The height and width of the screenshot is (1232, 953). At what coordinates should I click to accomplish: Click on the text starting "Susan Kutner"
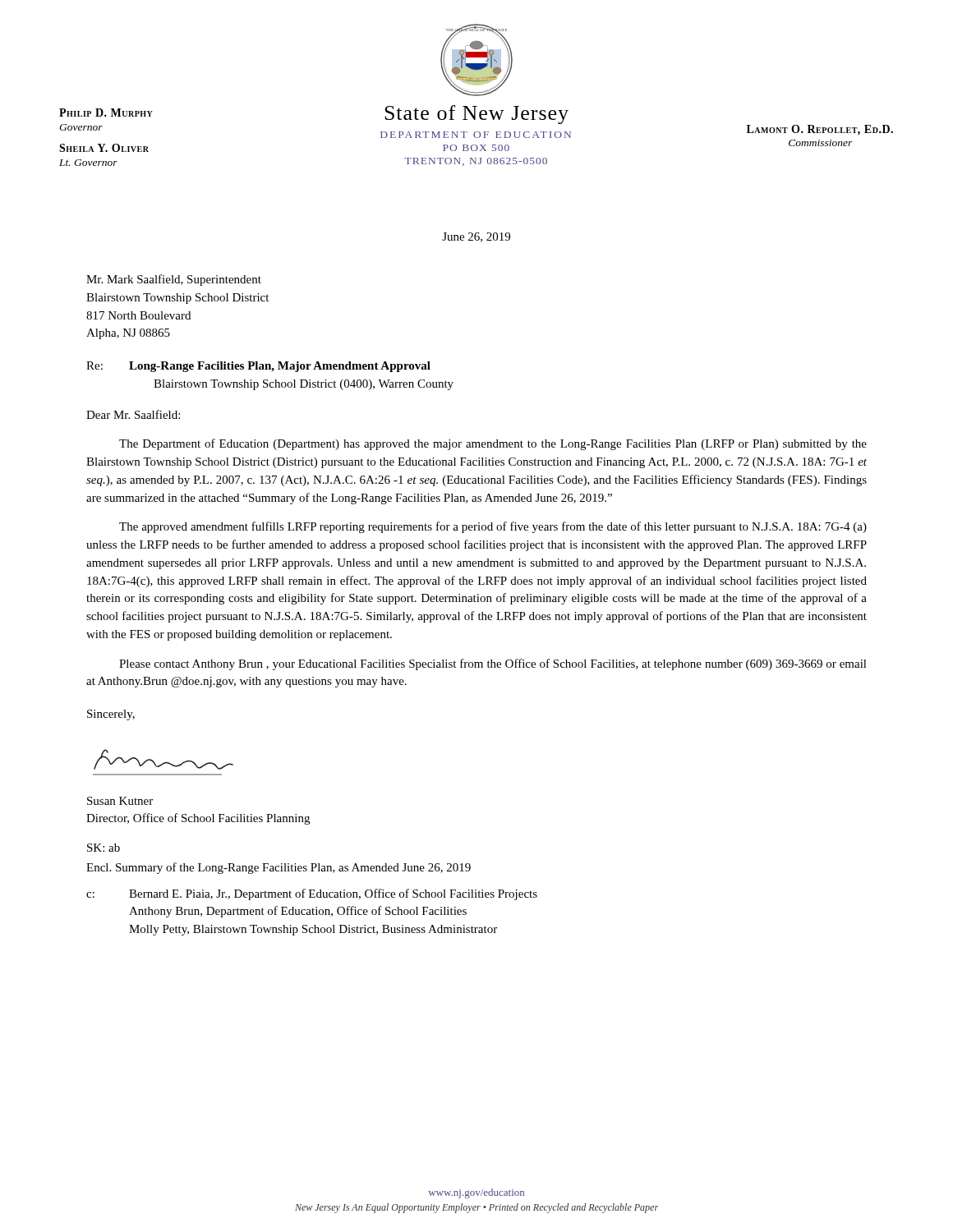[120, 800]
